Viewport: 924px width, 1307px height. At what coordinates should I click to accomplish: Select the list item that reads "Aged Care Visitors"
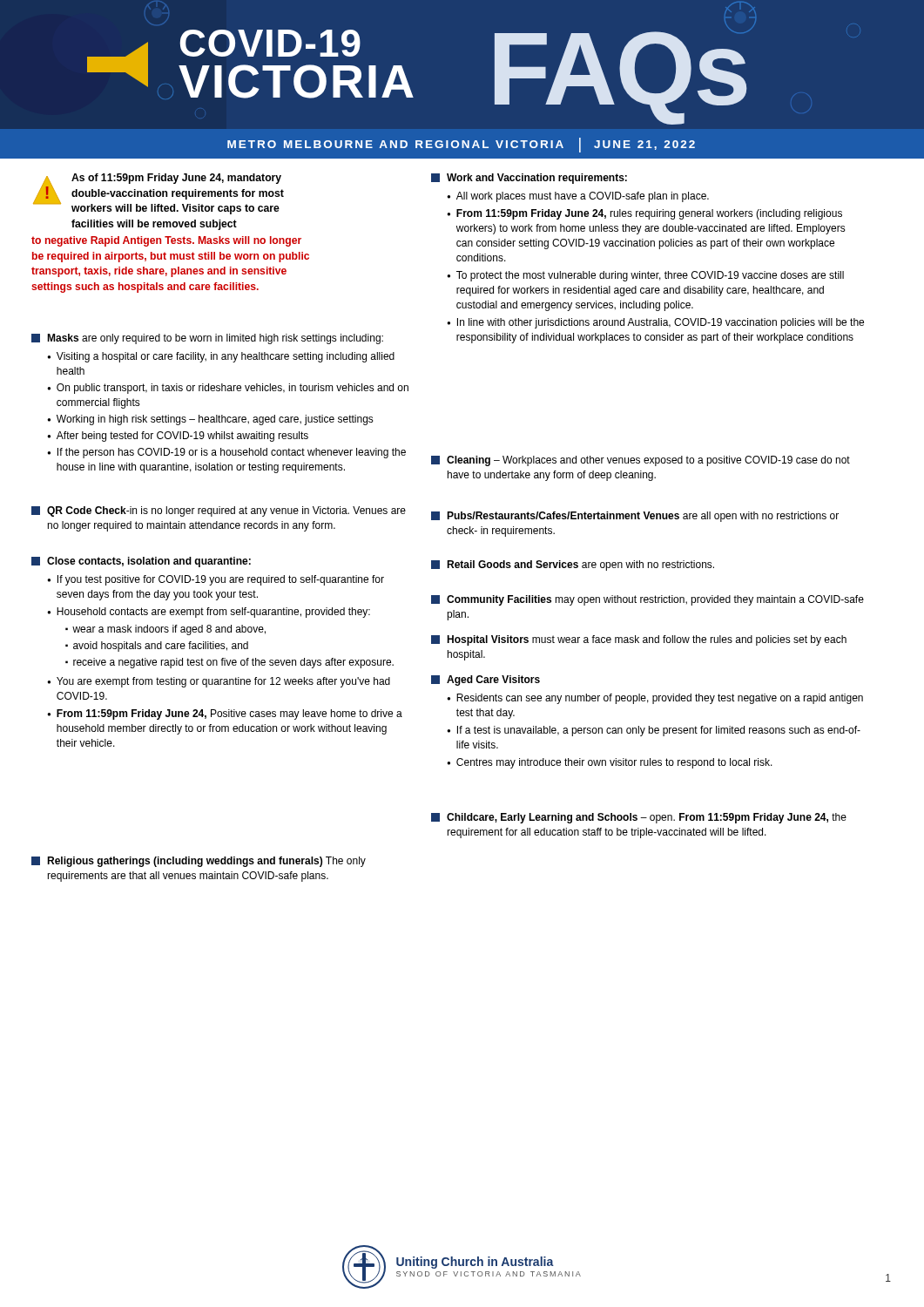648,723
